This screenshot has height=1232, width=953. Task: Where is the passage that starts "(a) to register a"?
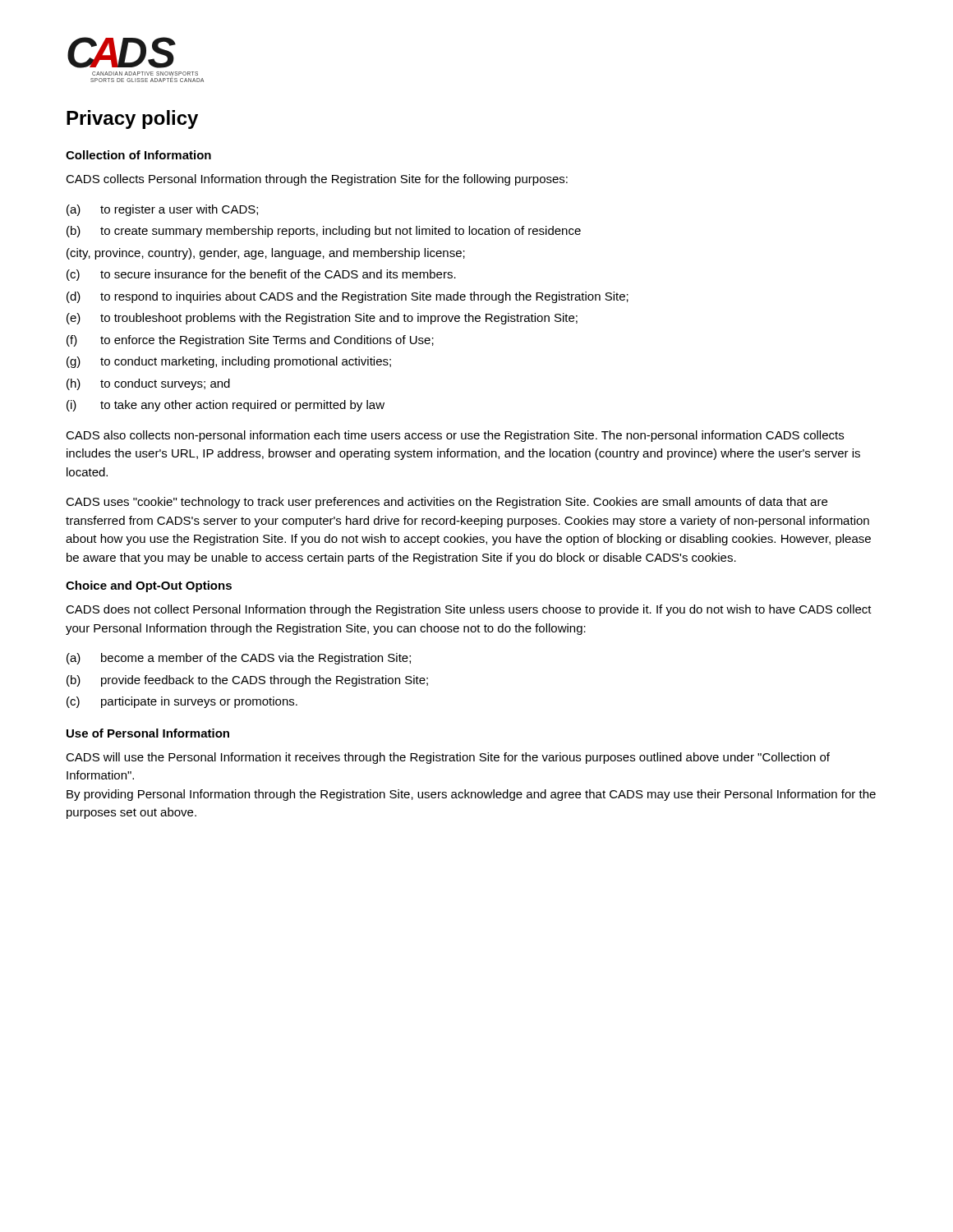tap(162, 210)
